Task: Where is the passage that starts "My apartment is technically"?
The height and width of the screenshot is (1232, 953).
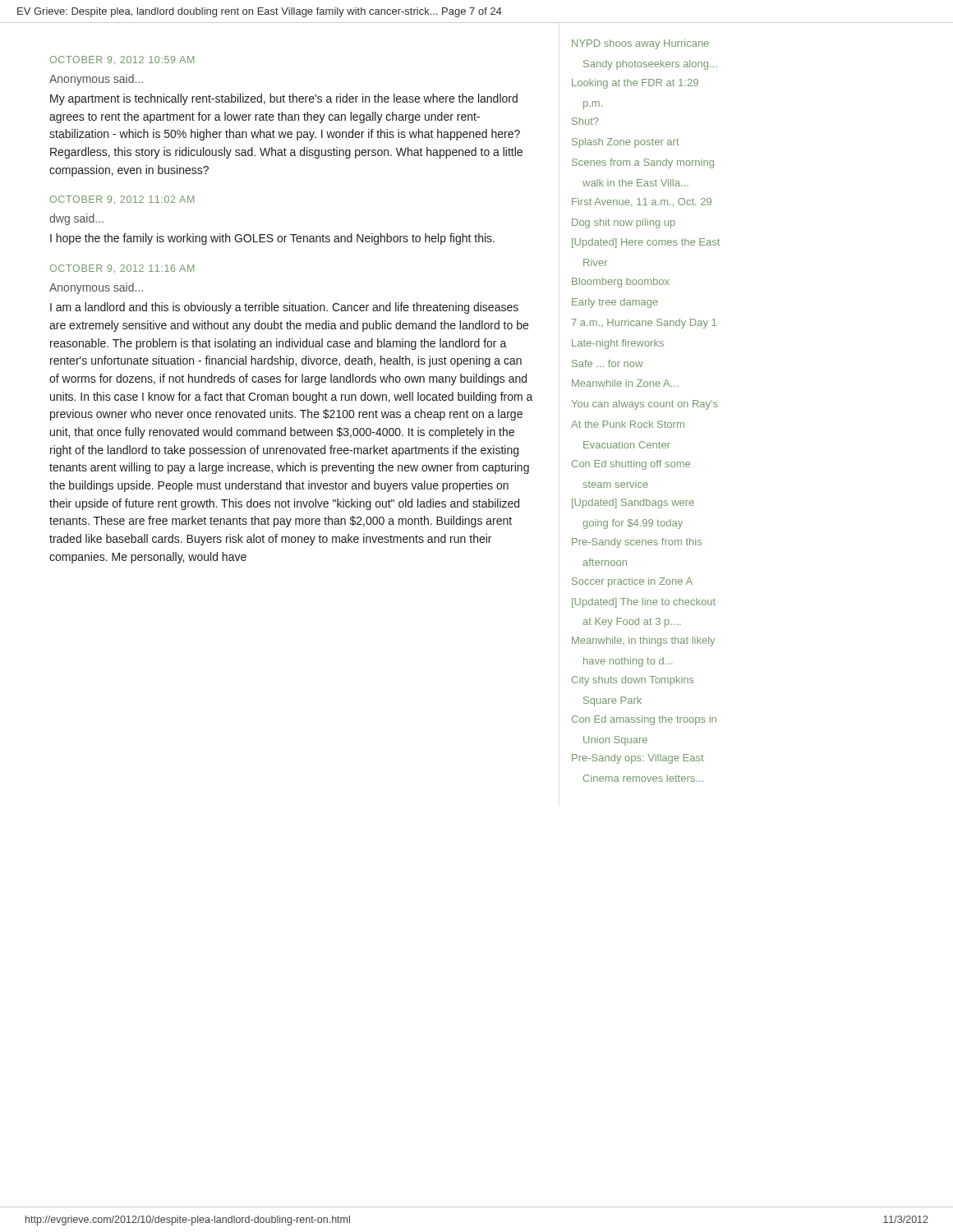Action: (286, 134)
